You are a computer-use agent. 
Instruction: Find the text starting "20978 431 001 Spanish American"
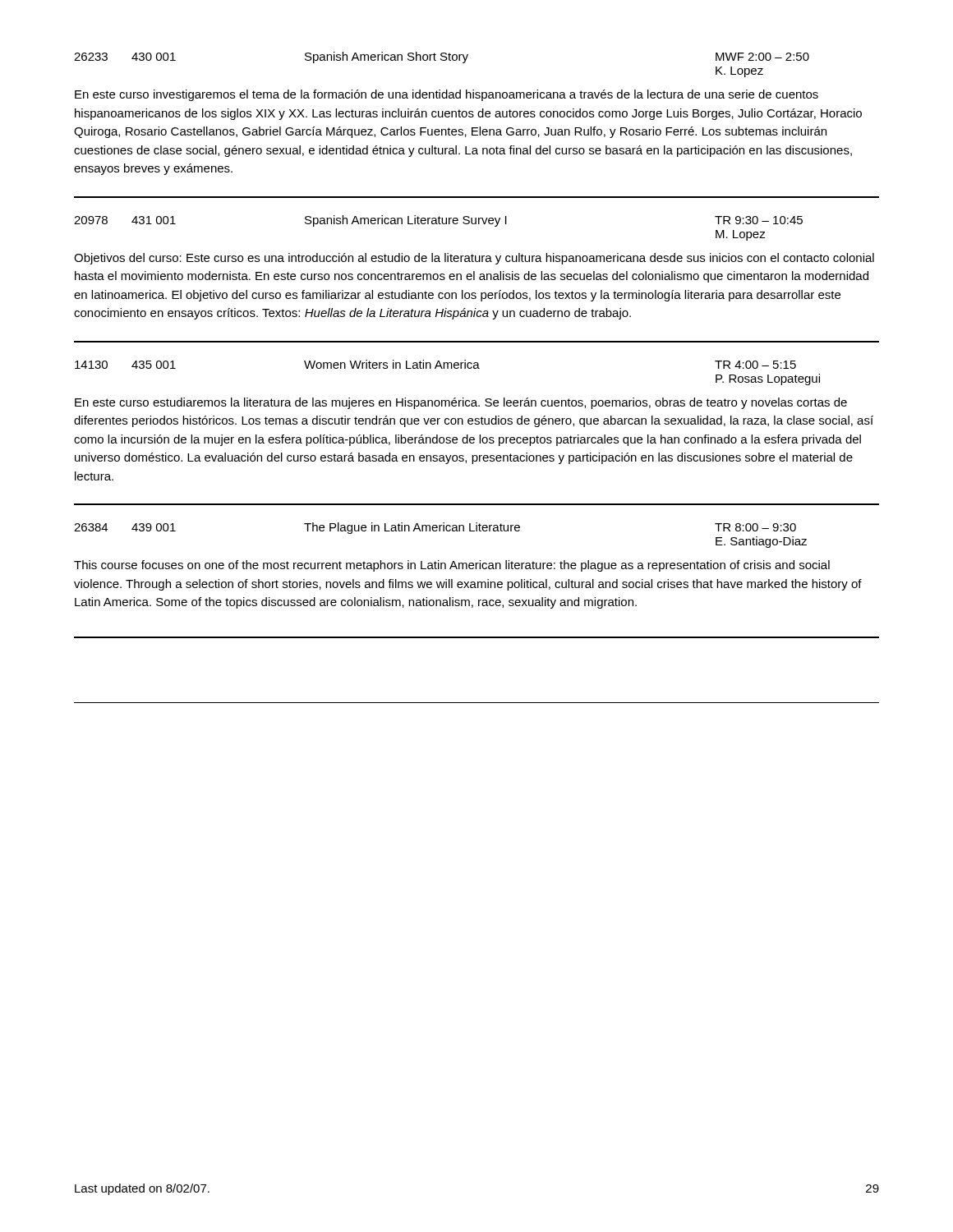[x=476, y=226]
